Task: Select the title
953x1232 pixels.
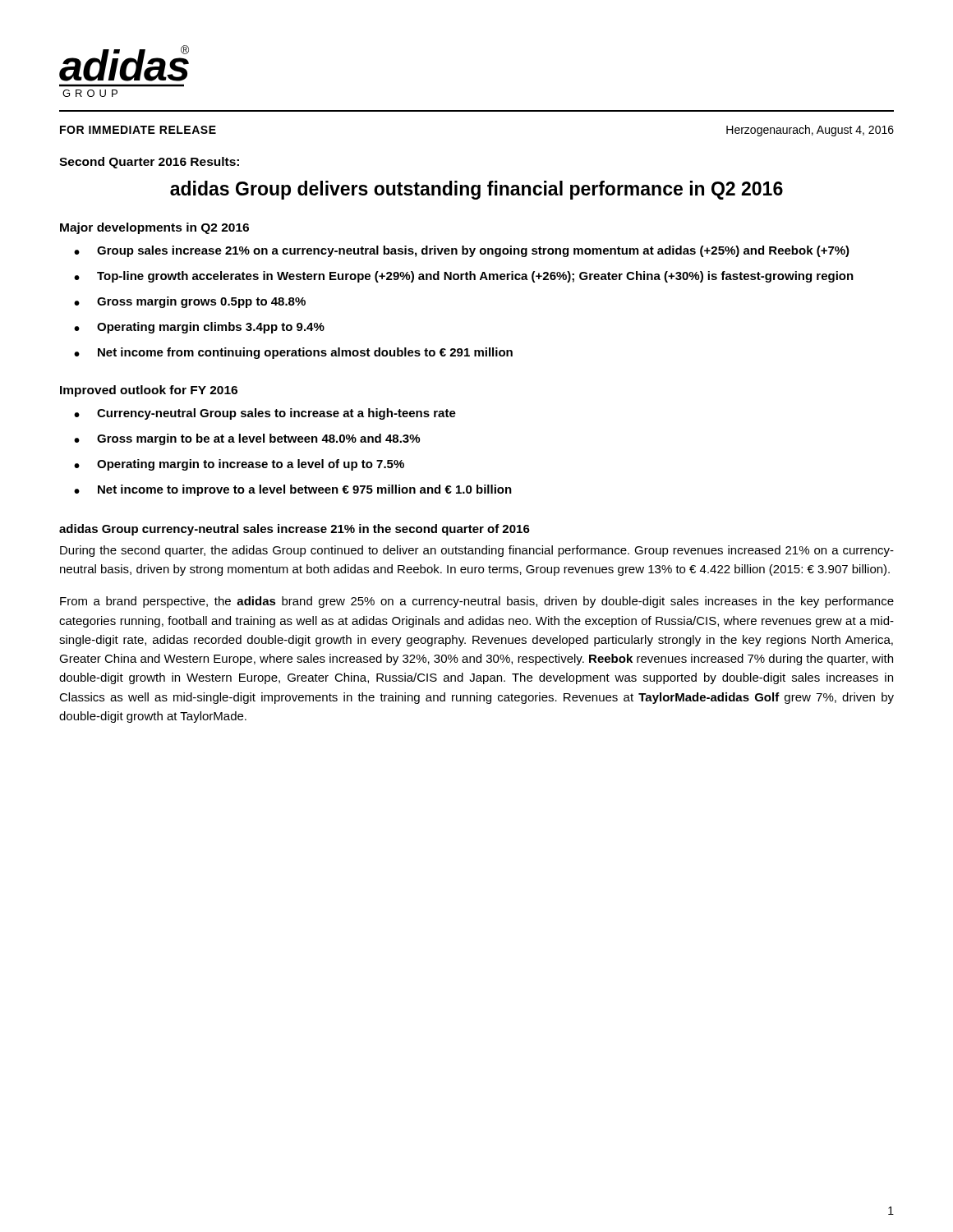Action: [x=476, y=189]
